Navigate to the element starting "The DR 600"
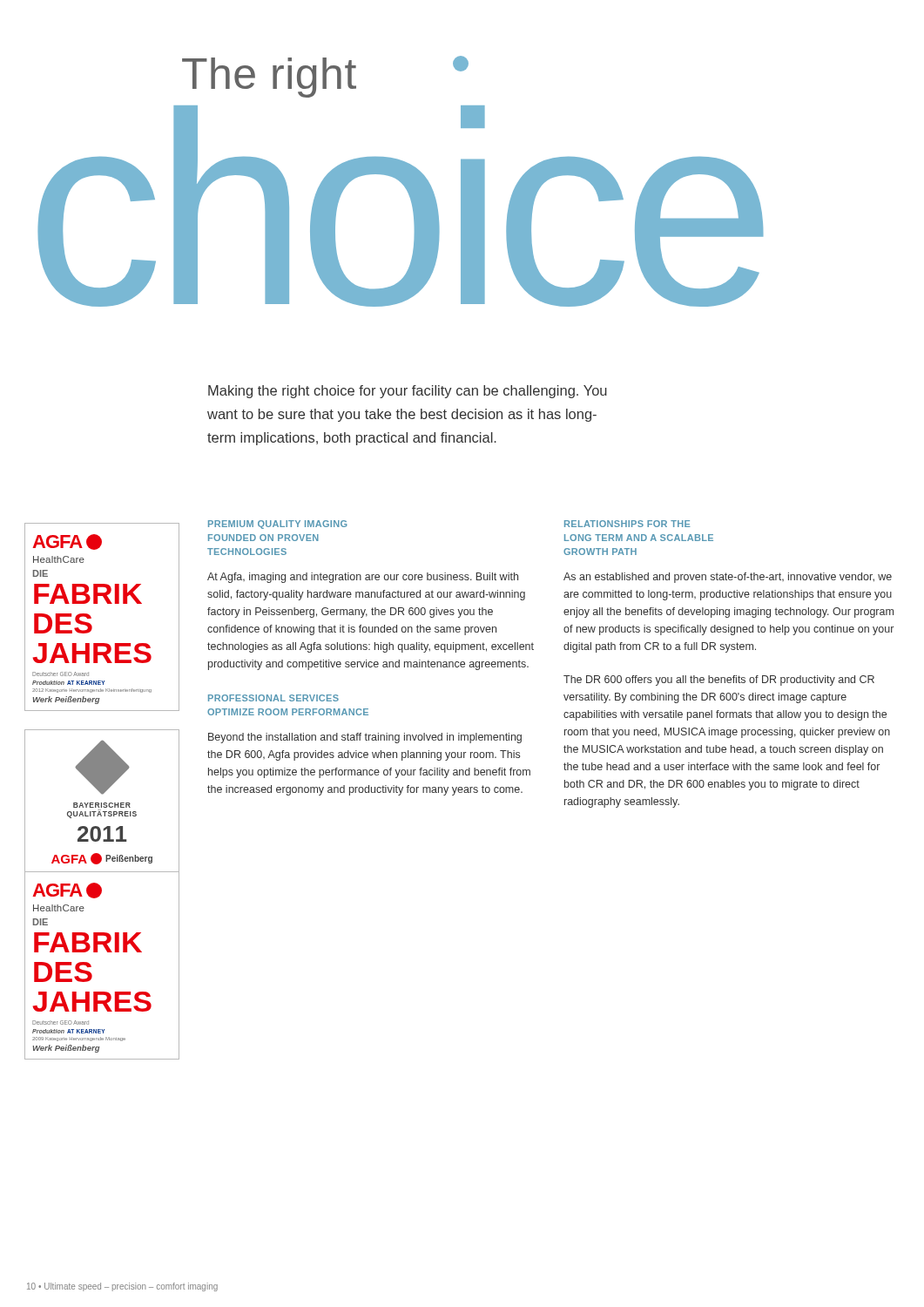 (727, 740)
